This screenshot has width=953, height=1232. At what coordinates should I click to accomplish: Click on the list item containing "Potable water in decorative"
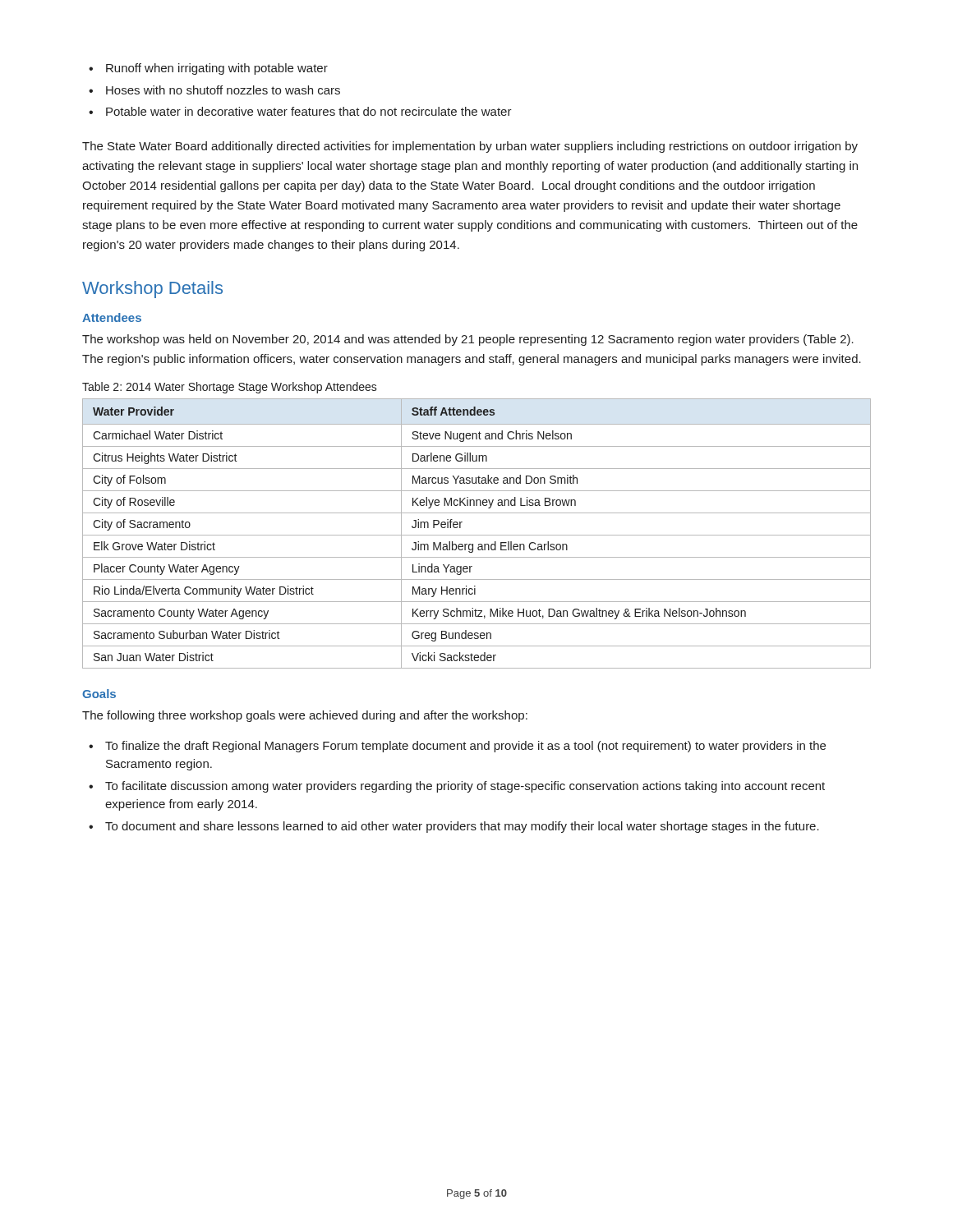(x=308, y=111)
